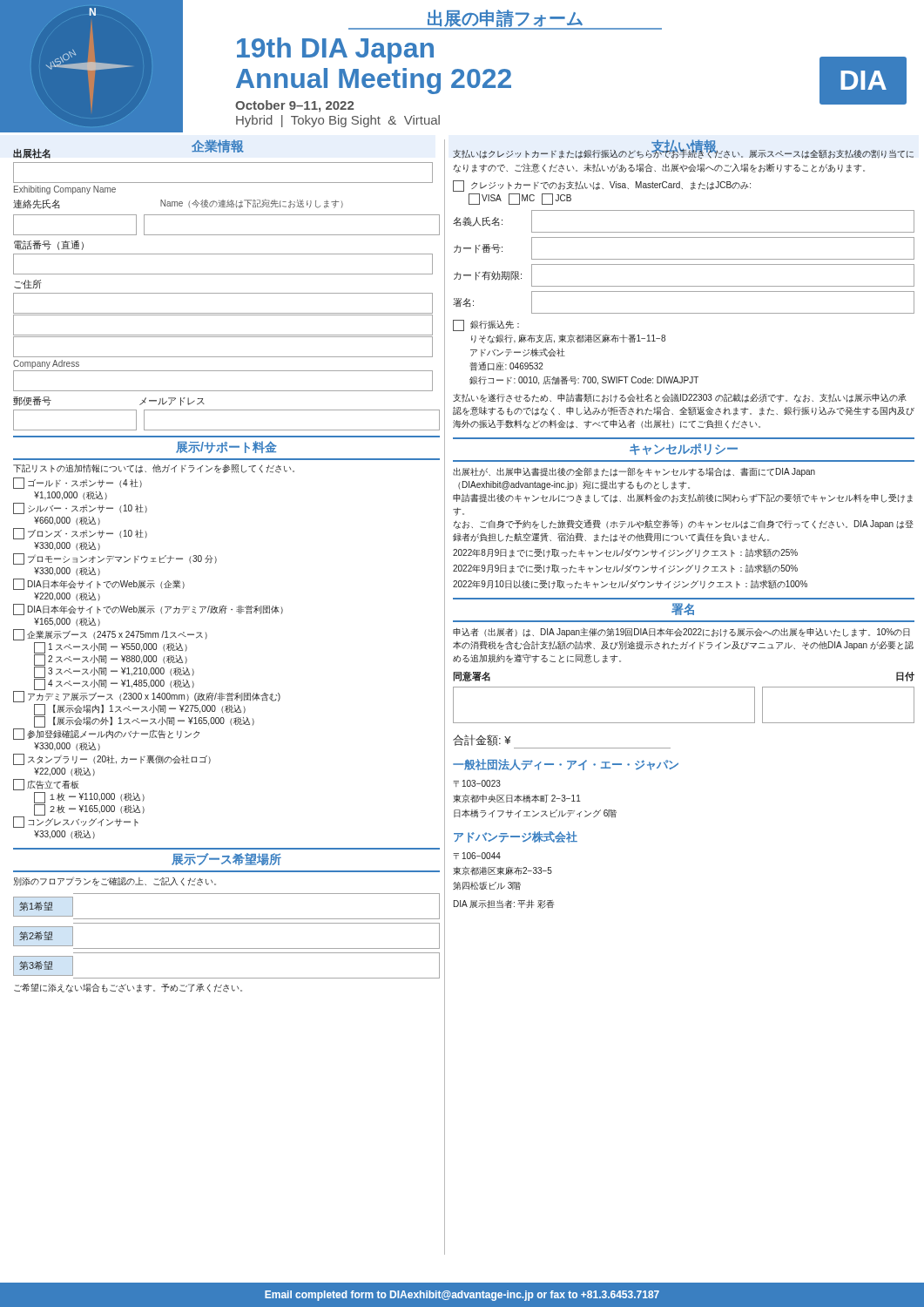Select a logo
The image size is (924, 1307).
[863, 81]
